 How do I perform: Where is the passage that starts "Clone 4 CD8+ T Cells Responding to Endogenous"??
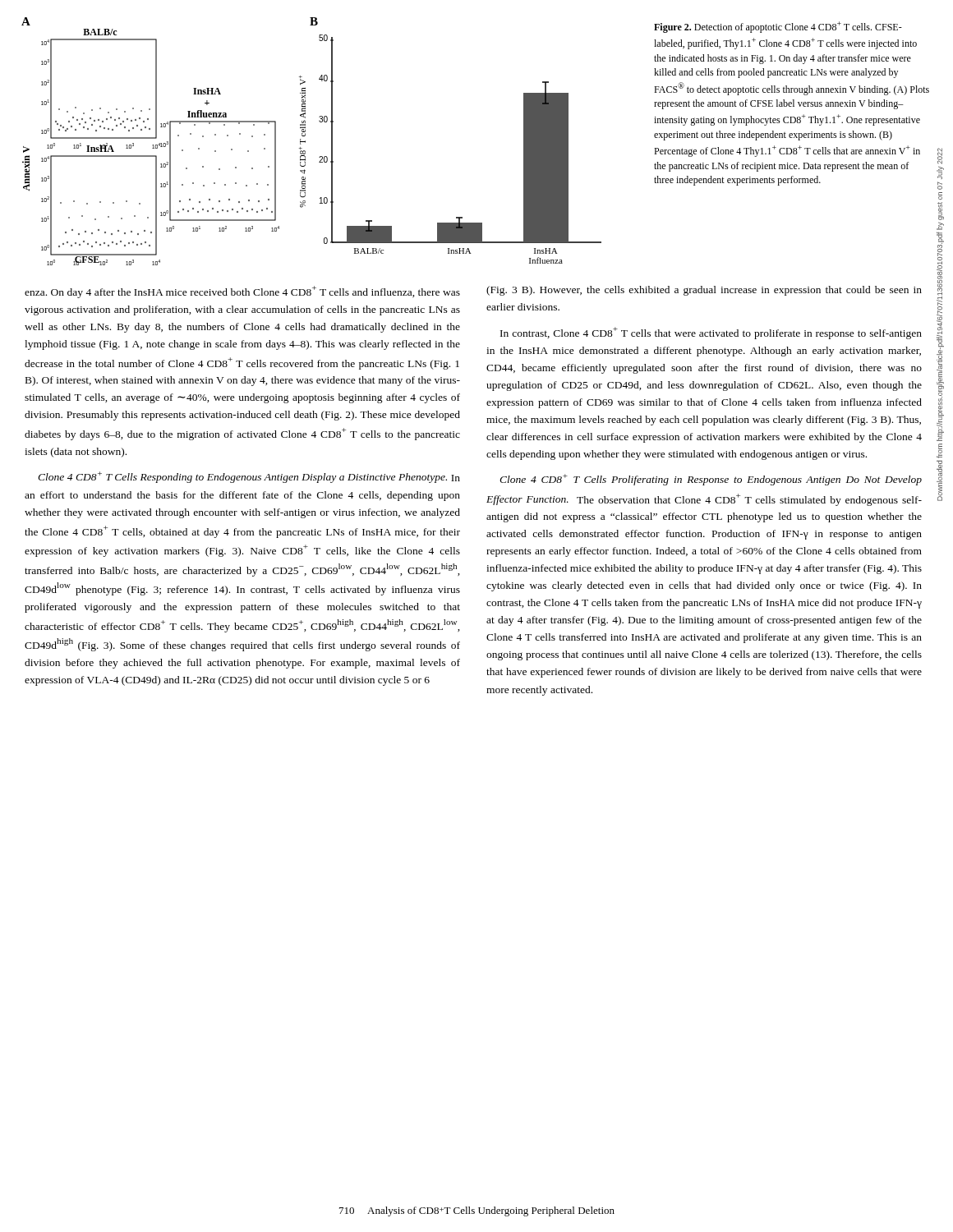pos(242,577)
